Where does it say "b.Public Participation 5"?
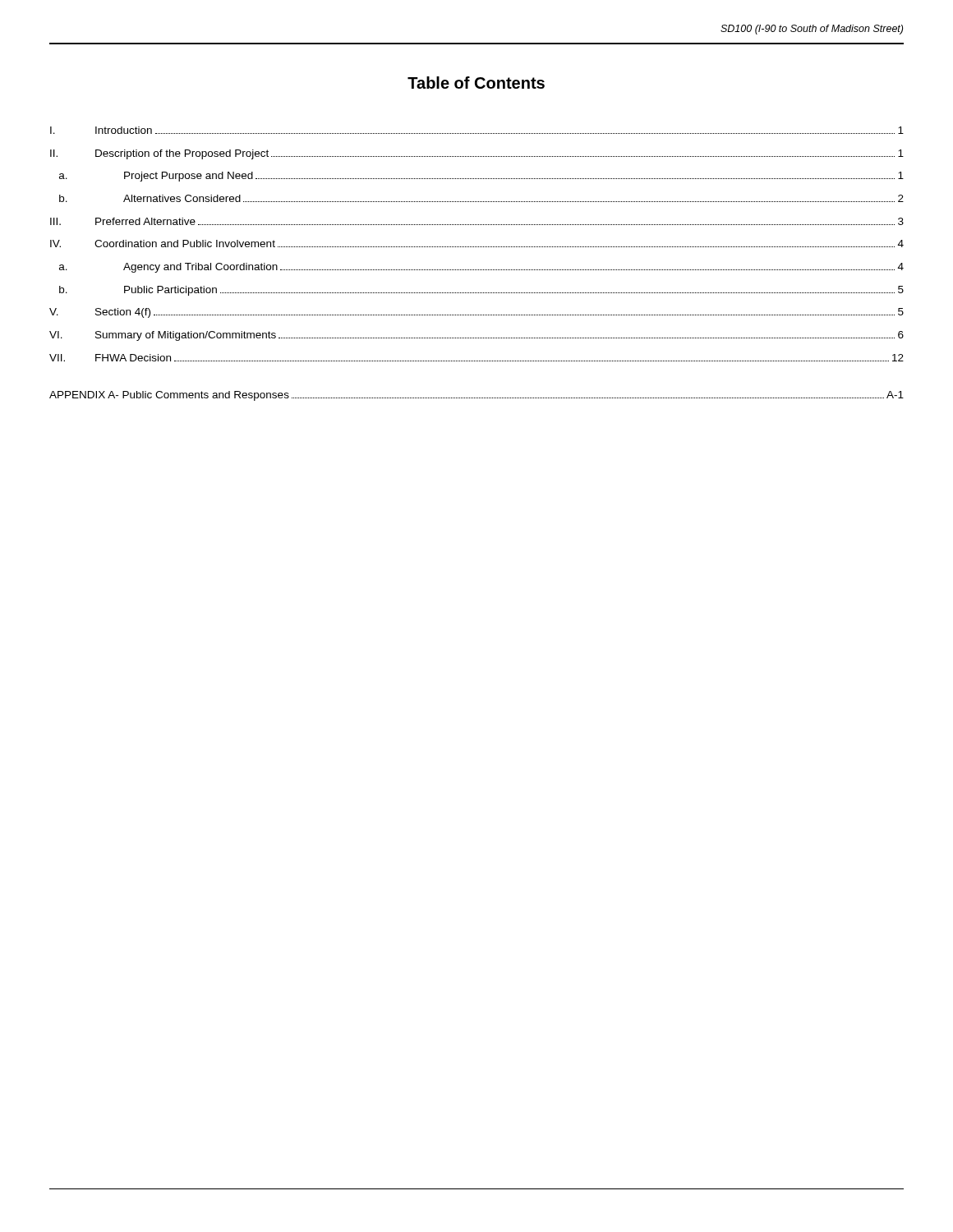953x1232 pixels. pyautogui.click(x=476, y=290)
